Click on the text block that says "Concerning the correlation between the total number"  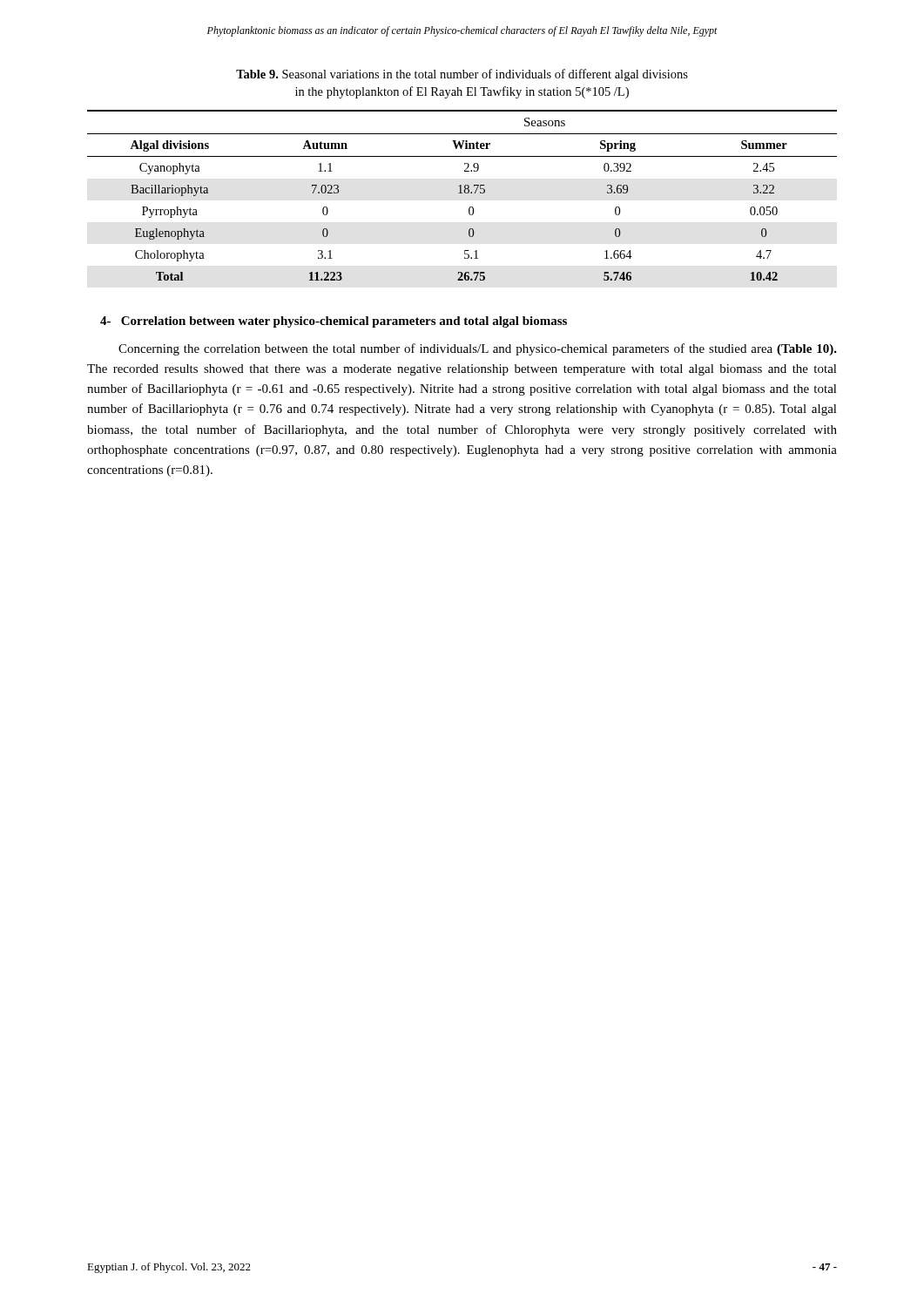[462, 409]
